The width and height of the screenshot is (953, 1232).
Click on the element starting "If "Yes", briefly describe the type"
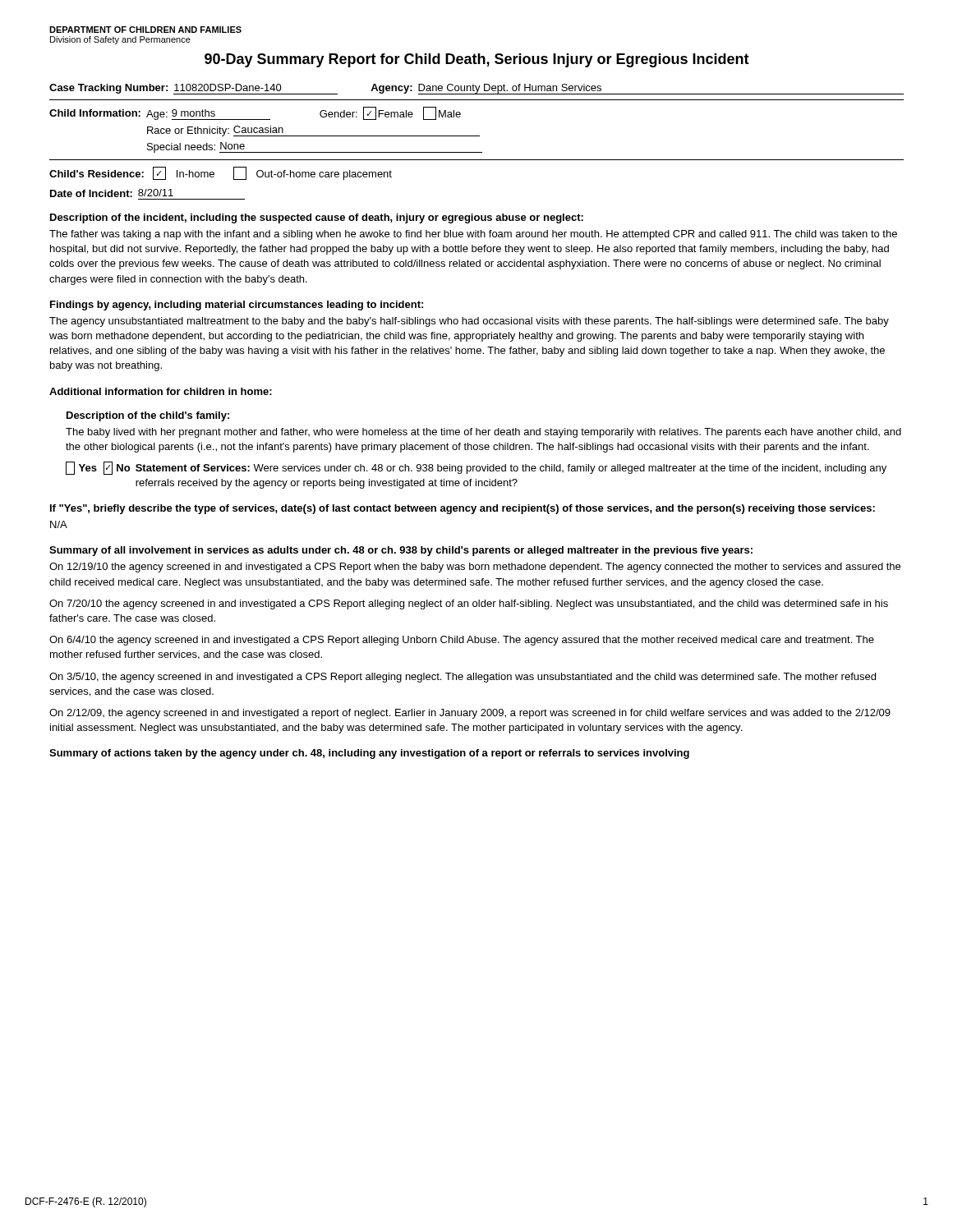[x=462, y=508]
